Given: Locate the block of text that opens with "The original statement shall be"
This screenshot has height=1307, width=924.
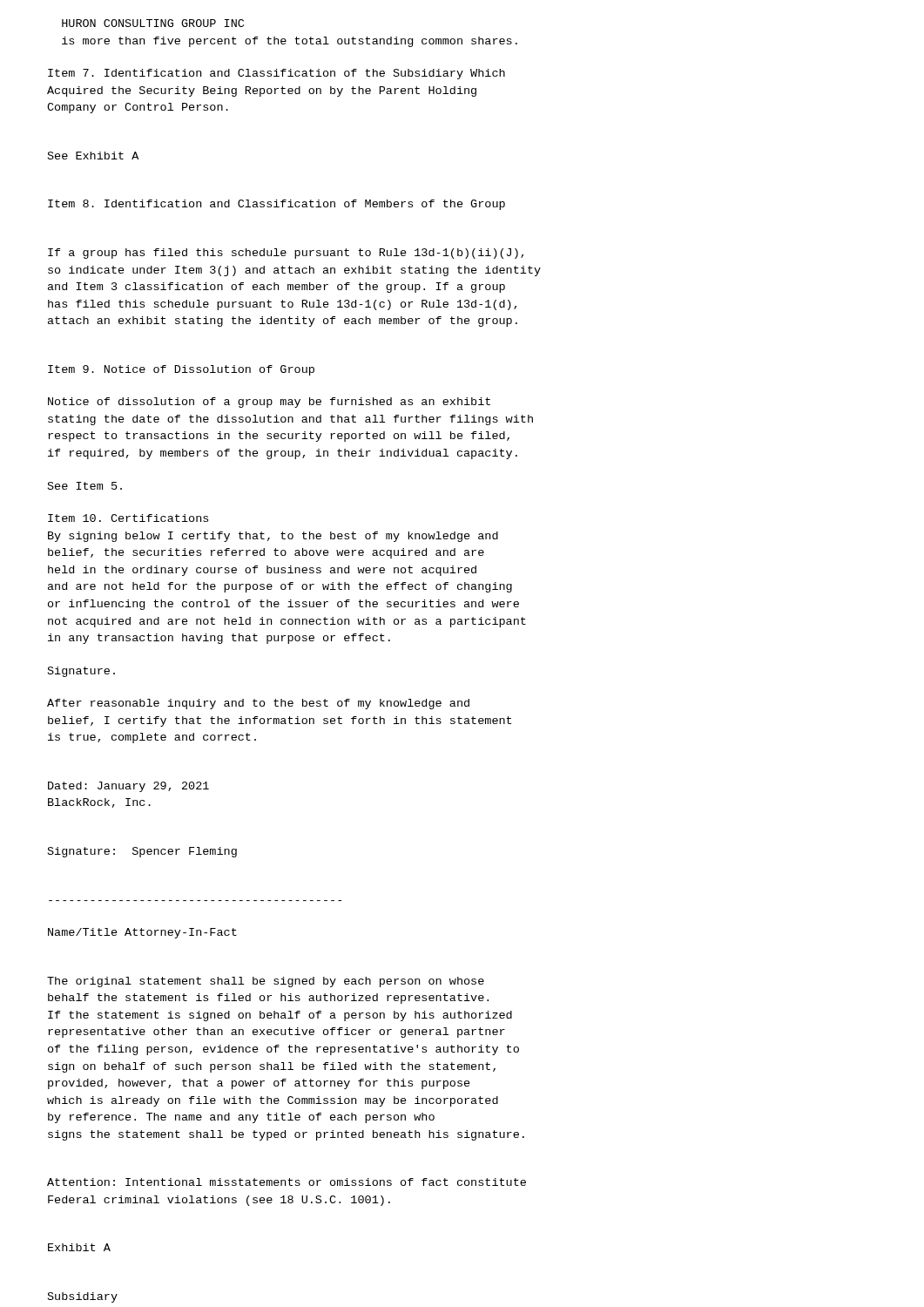Looking at the screenshot, I should (287, 1058).
